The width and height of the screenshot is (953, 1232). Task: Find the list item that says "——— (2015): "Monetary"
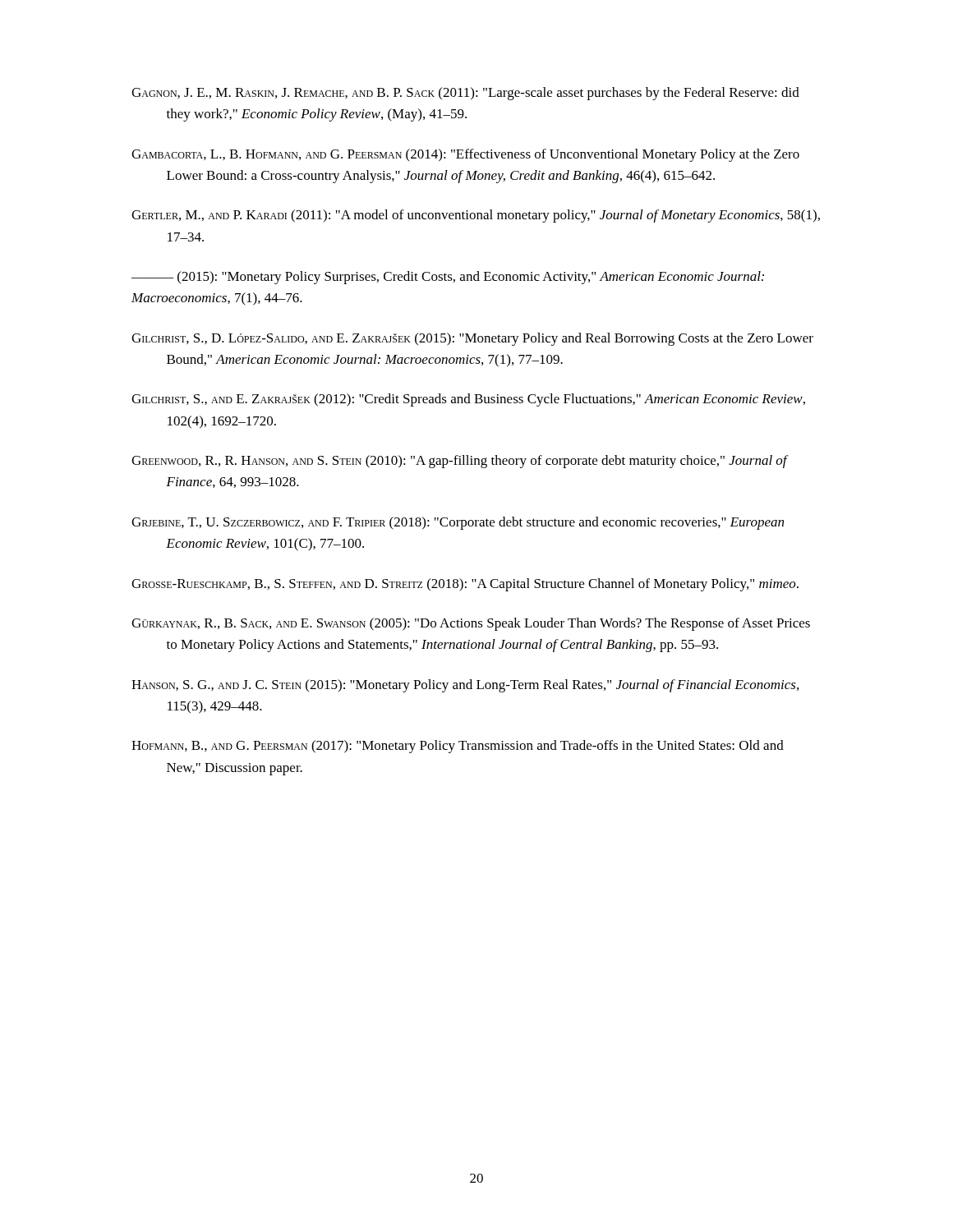[476, 288]
